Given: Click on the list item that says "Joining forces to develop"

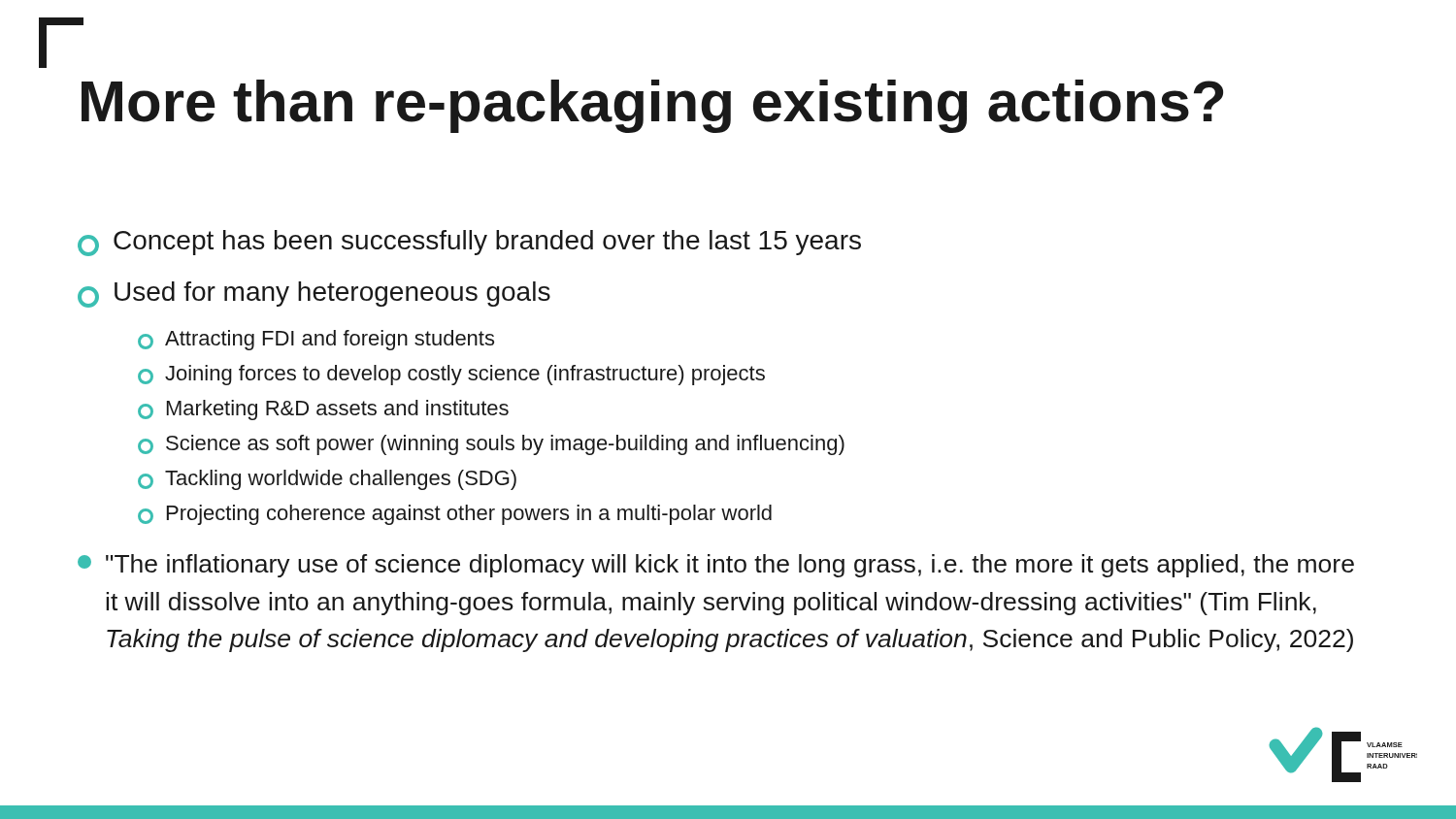Looking at the screenshot, I should click(452, 374).
